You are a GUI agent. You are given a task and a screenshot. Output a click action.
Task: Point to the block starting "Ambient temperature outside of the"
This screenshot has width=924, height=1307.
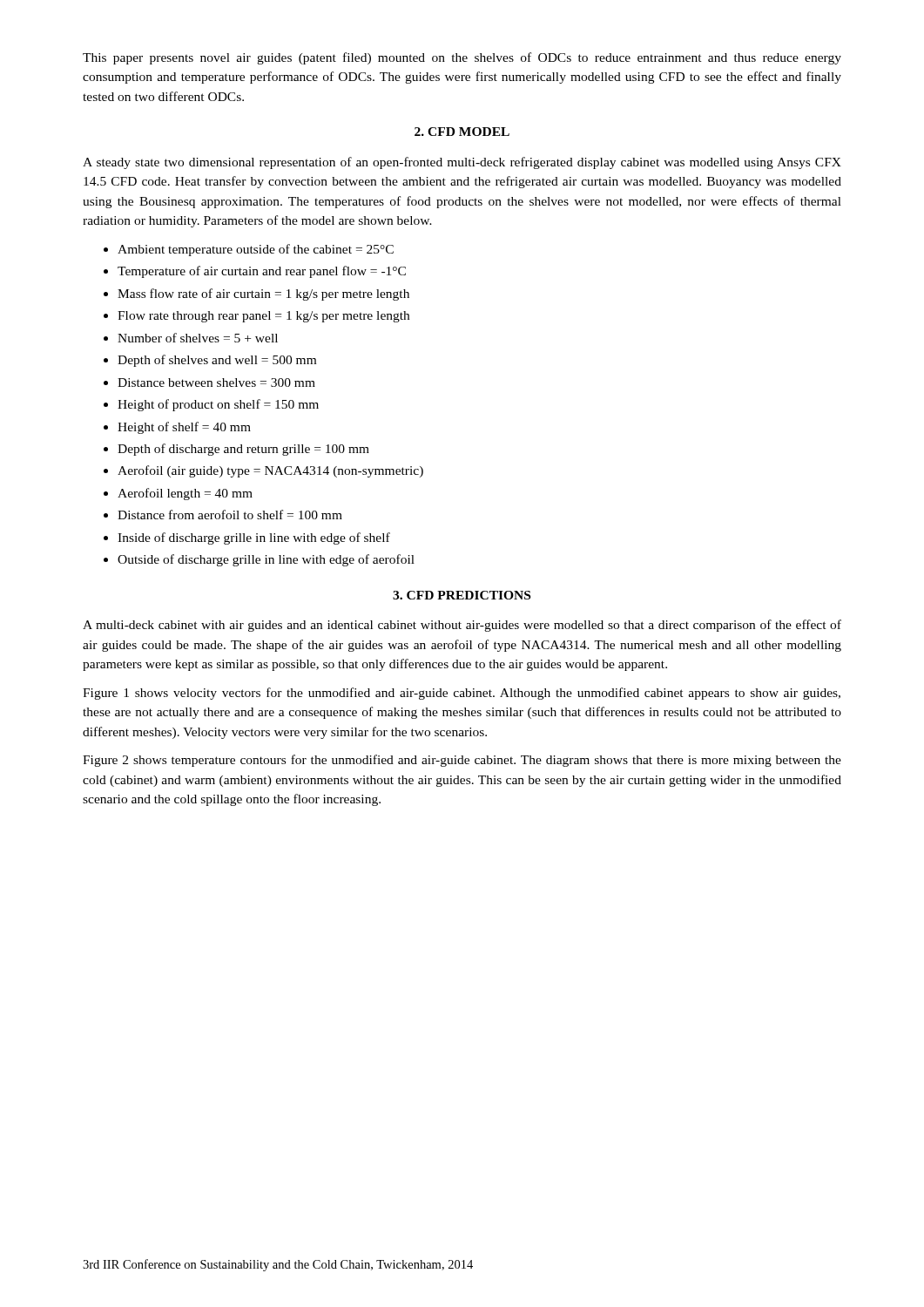point(256,249)
